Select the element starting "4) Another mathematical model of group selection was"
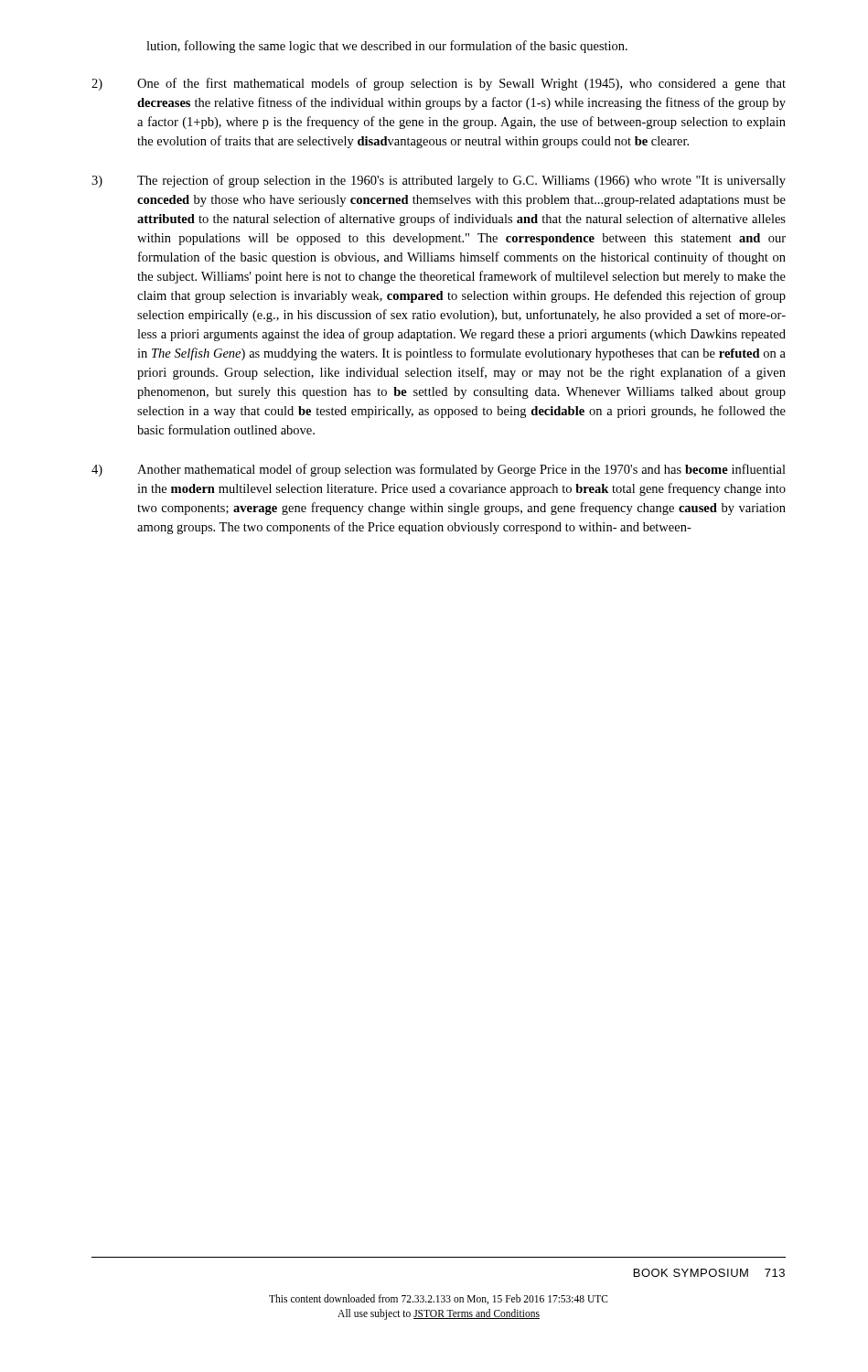Viewport: 868px width, 1372px height. coord(439,499)
